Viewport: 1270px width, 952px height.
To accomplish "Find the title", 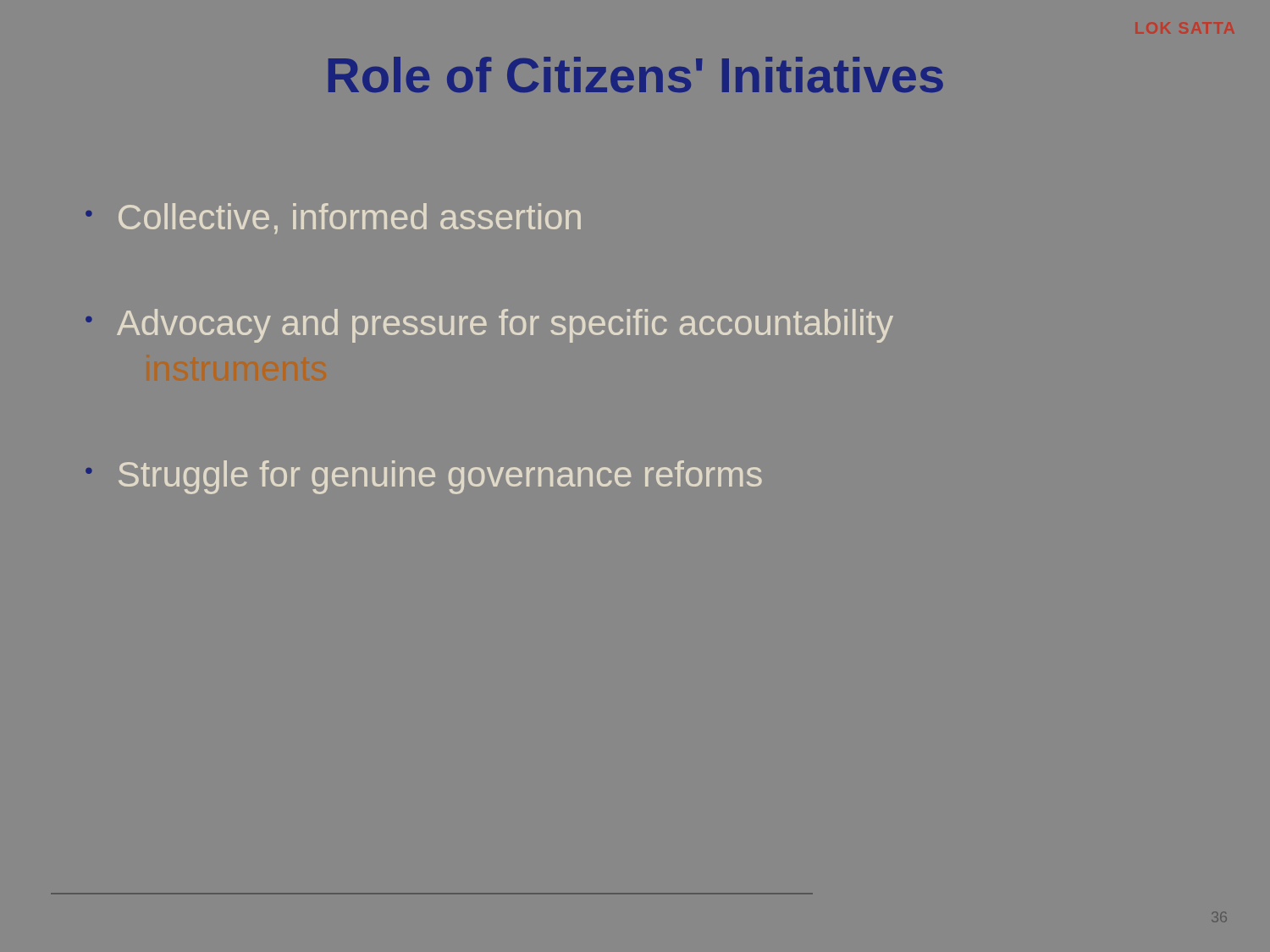I will tap(635, 75).
